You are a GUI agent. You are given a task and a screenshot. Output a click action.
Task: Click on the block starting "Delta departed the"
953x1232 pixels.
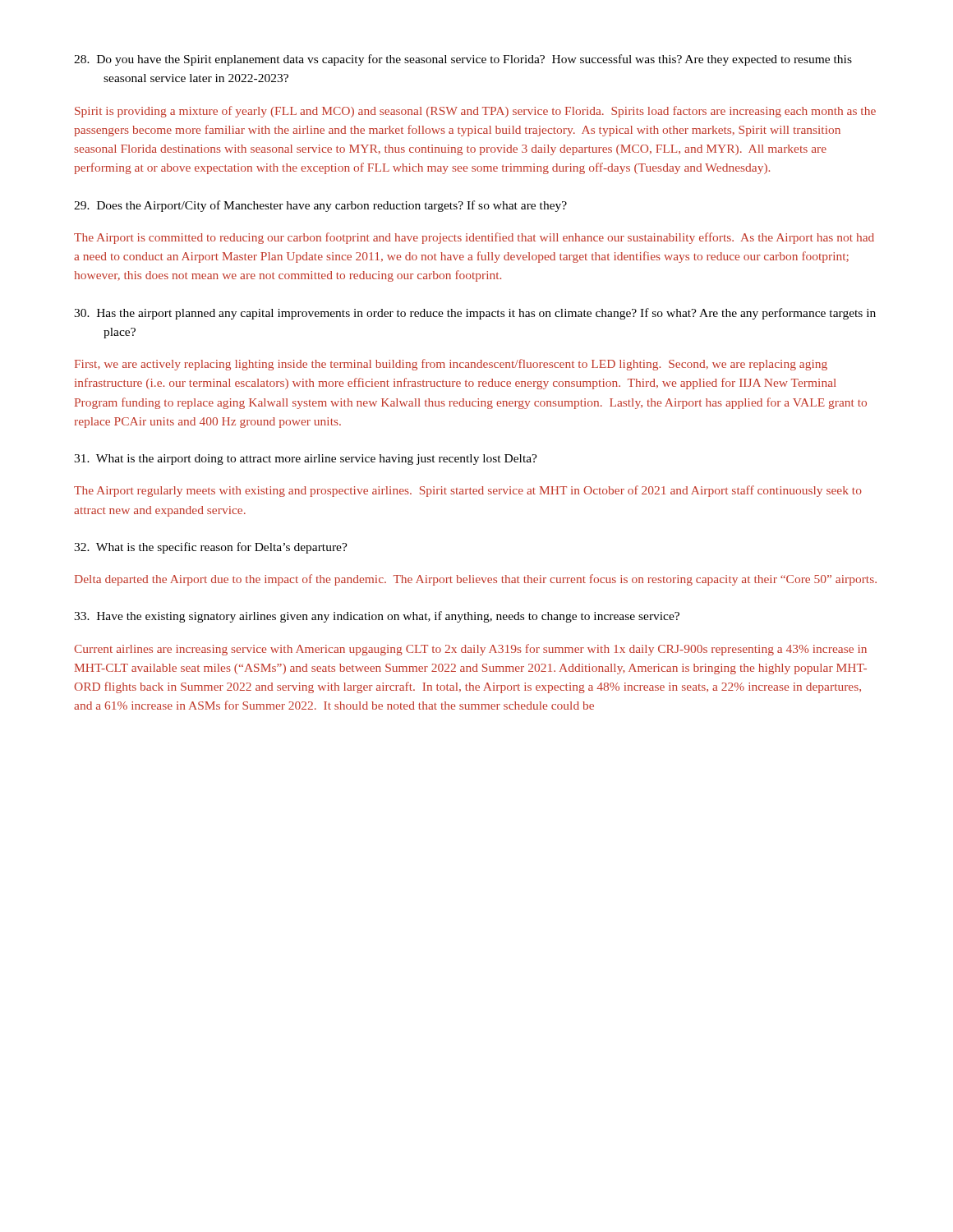(x=476, y=579)
